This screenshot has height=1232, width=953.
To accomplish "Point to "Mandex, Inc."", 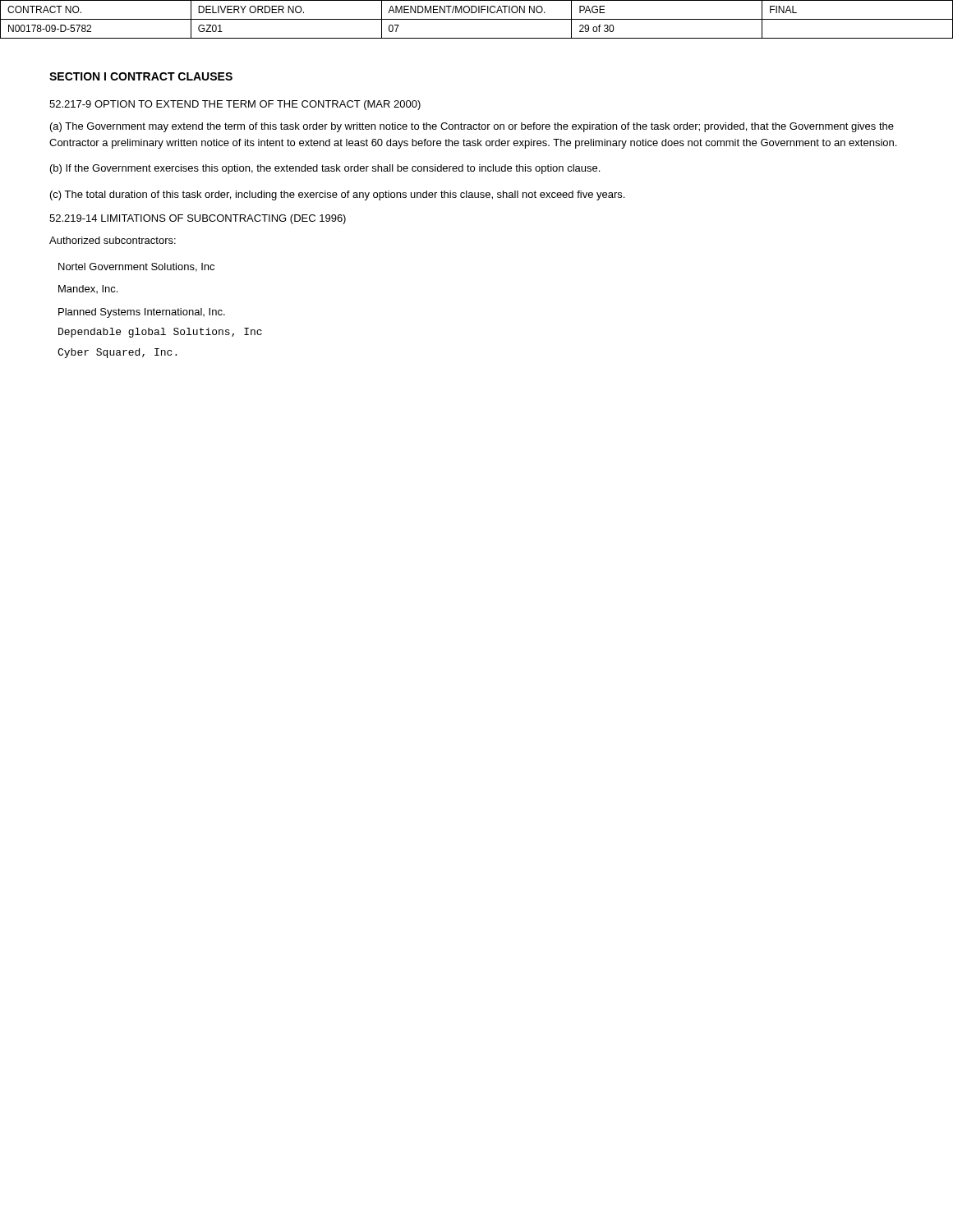I will coord(88,289).
